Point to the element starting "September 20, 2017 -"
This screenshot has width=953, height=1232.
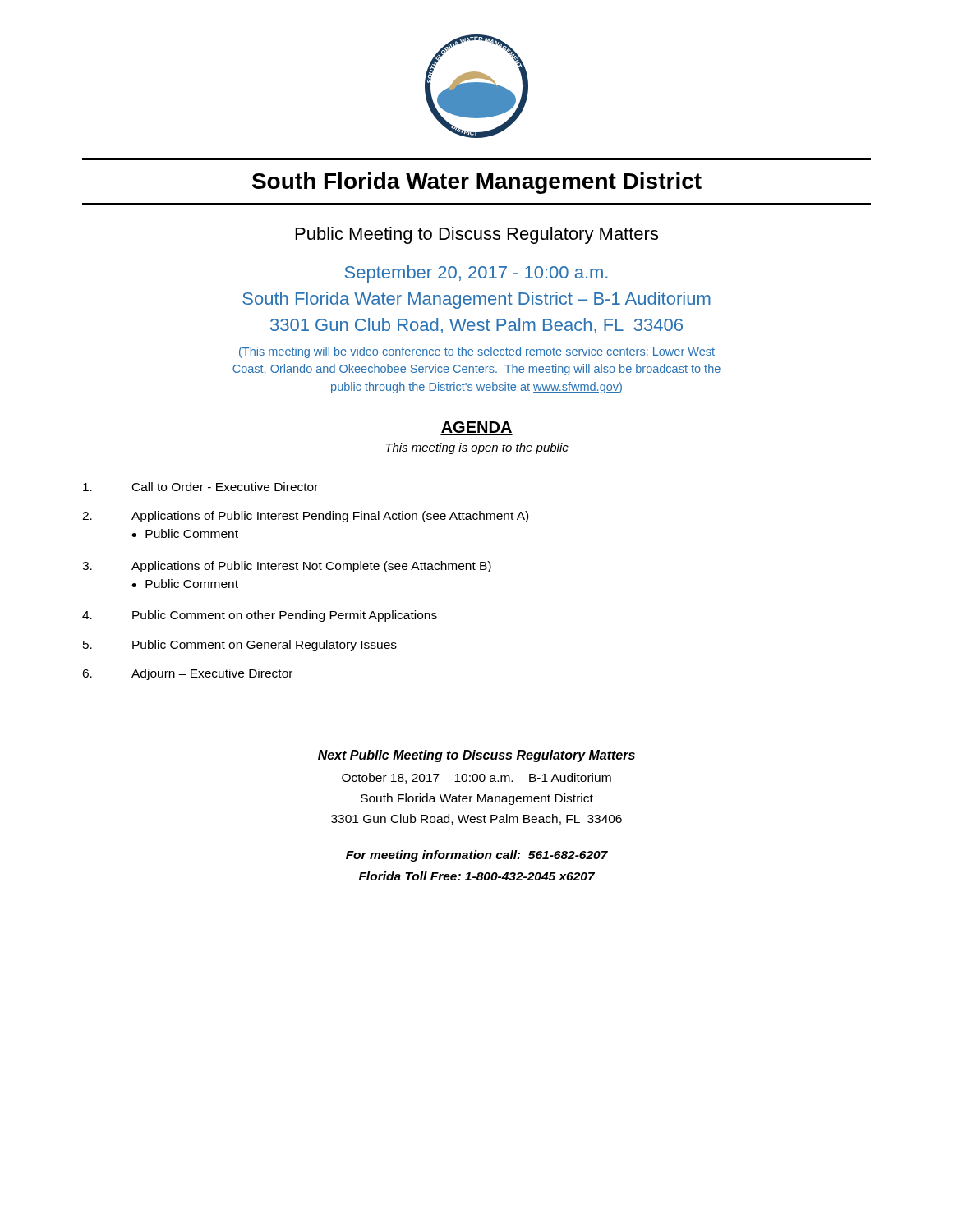pyautogui.click(x=476, y=299)
